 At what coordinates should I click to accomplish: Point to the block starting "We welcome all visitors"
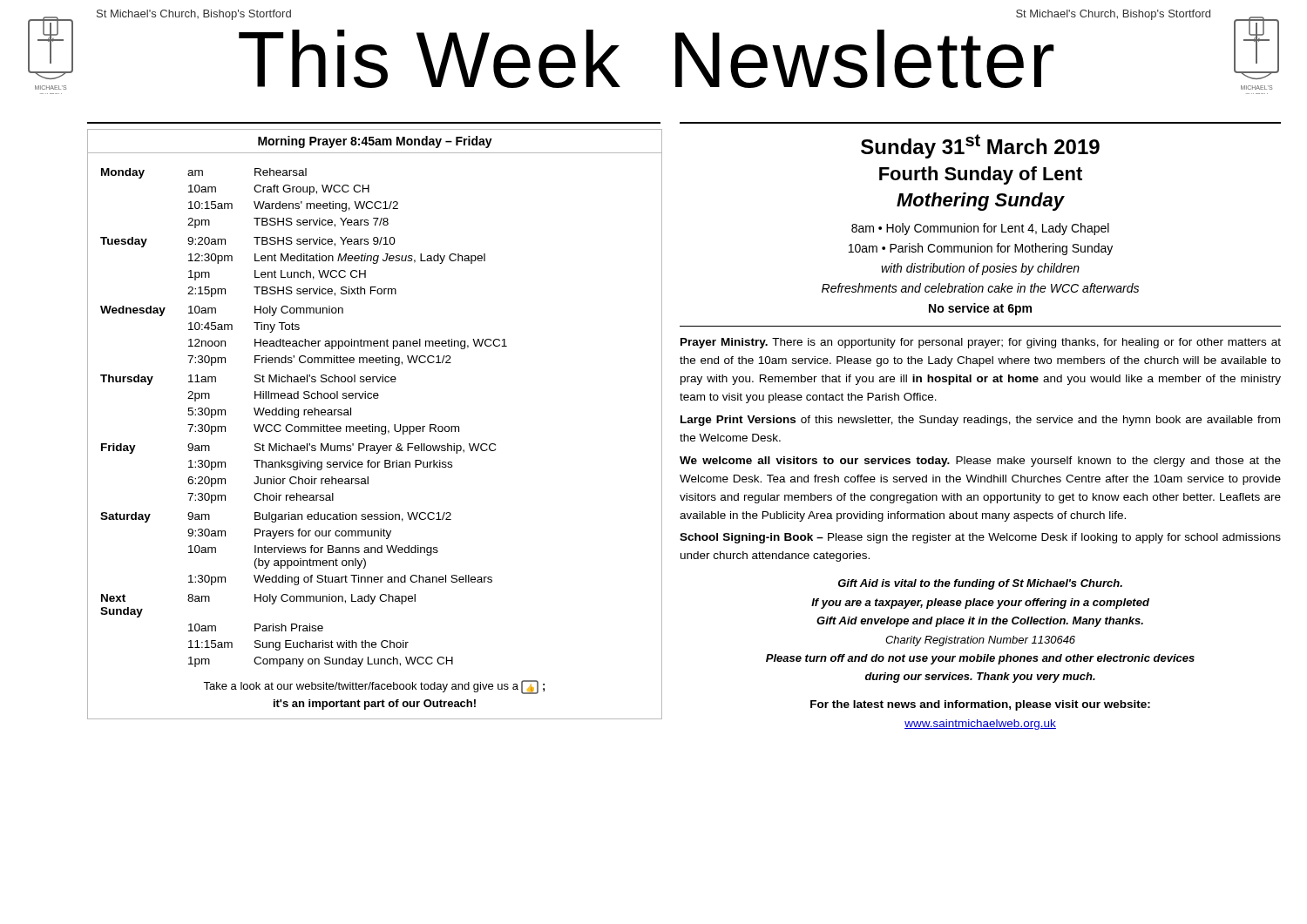[x=980, y=488]
